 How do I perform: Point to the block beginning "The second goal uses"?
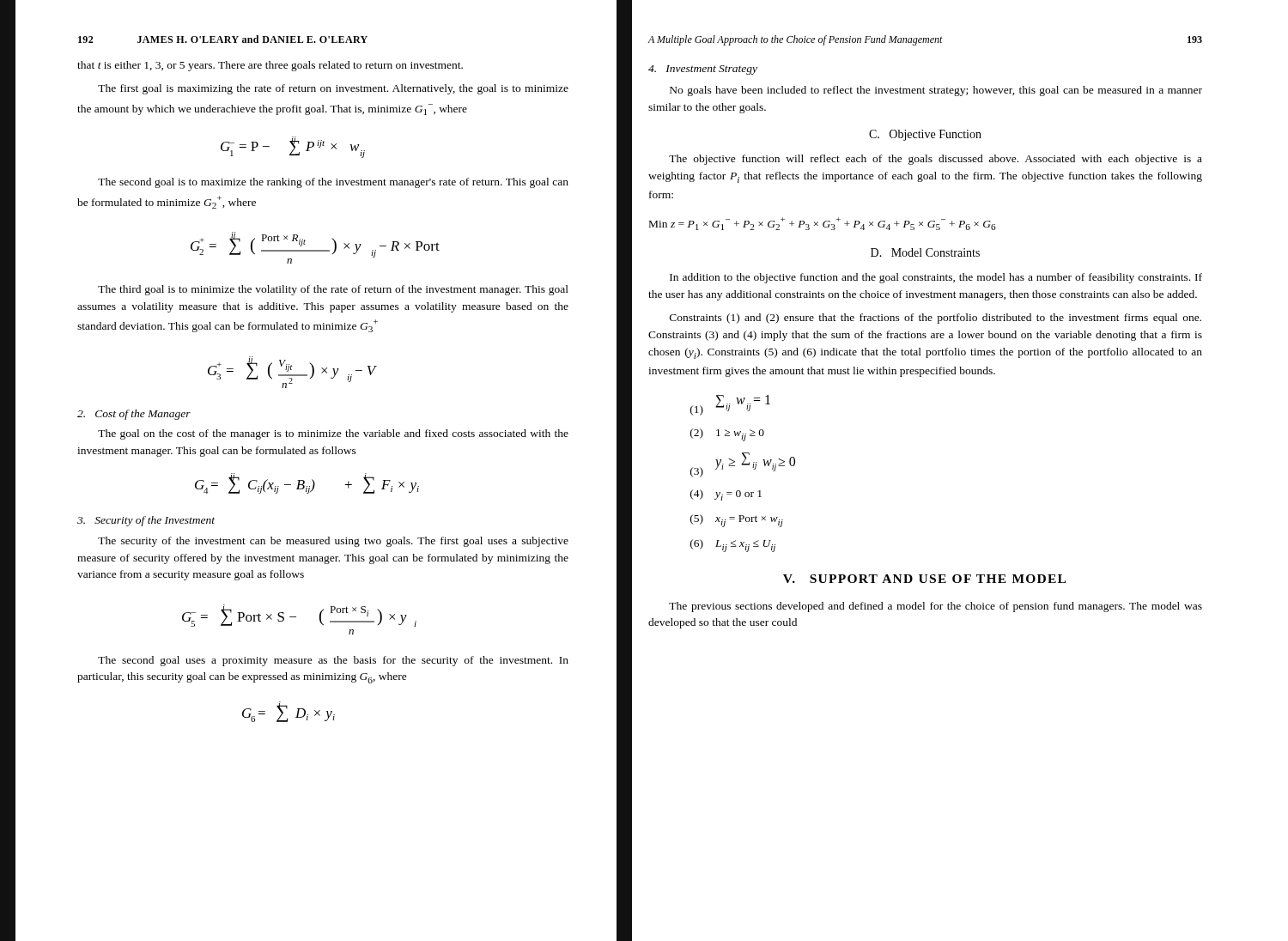(x=323, y=669)
